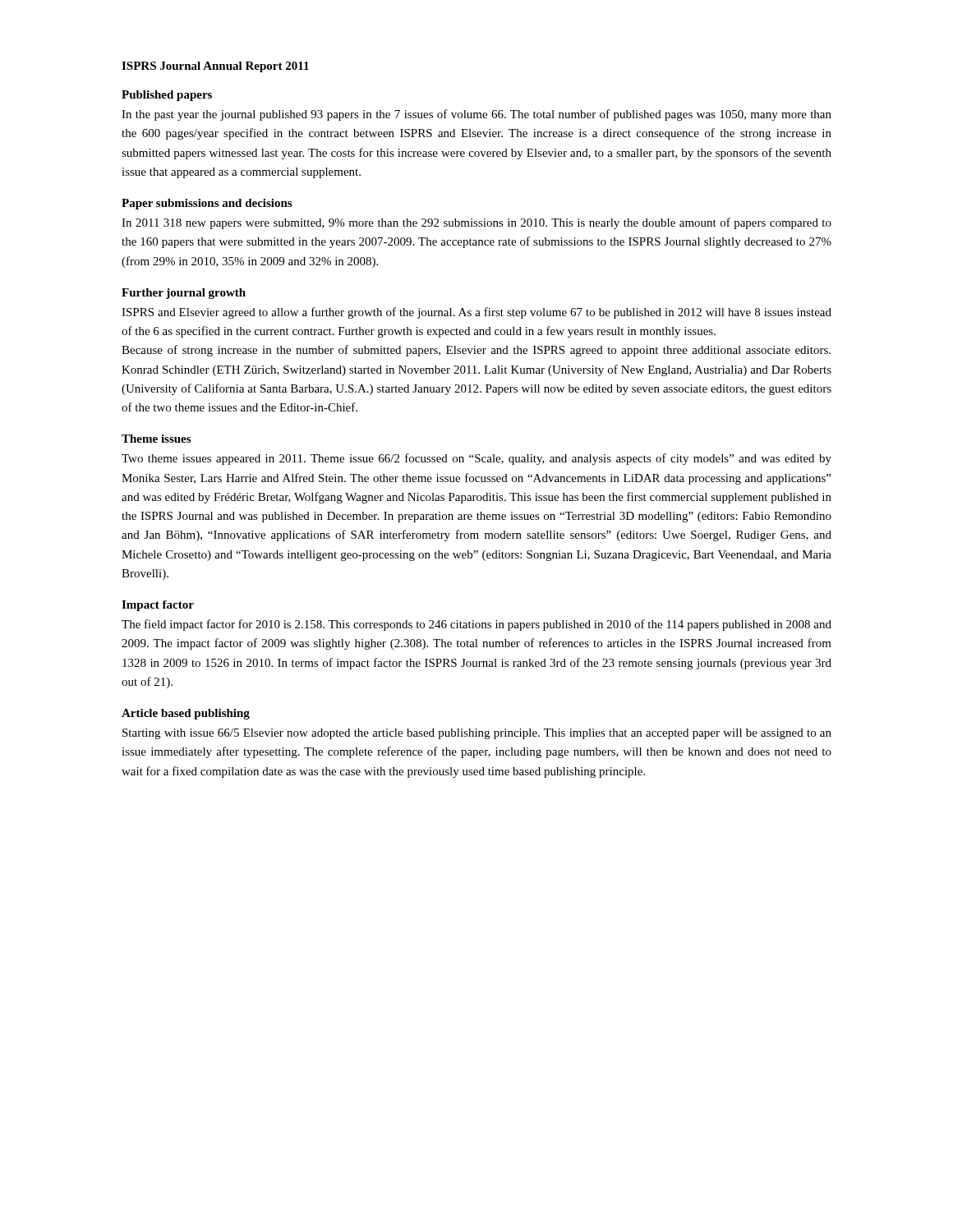Locate the section header that says "Theme issues"
953x1232 pixels.
[156, 439]
